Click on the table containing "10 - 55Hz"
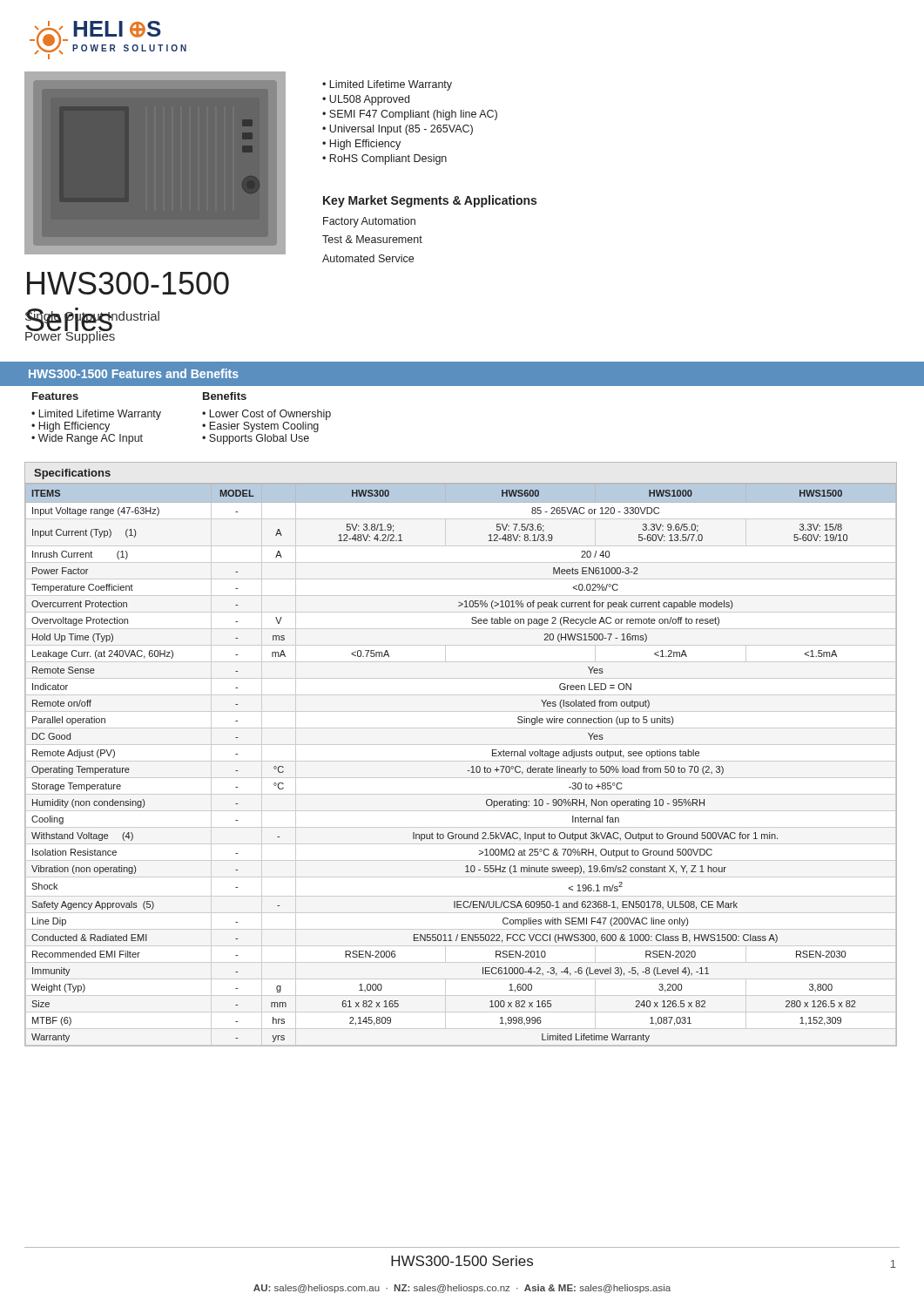Screen dimensions: 1307x924 click(x=461, y=754)
